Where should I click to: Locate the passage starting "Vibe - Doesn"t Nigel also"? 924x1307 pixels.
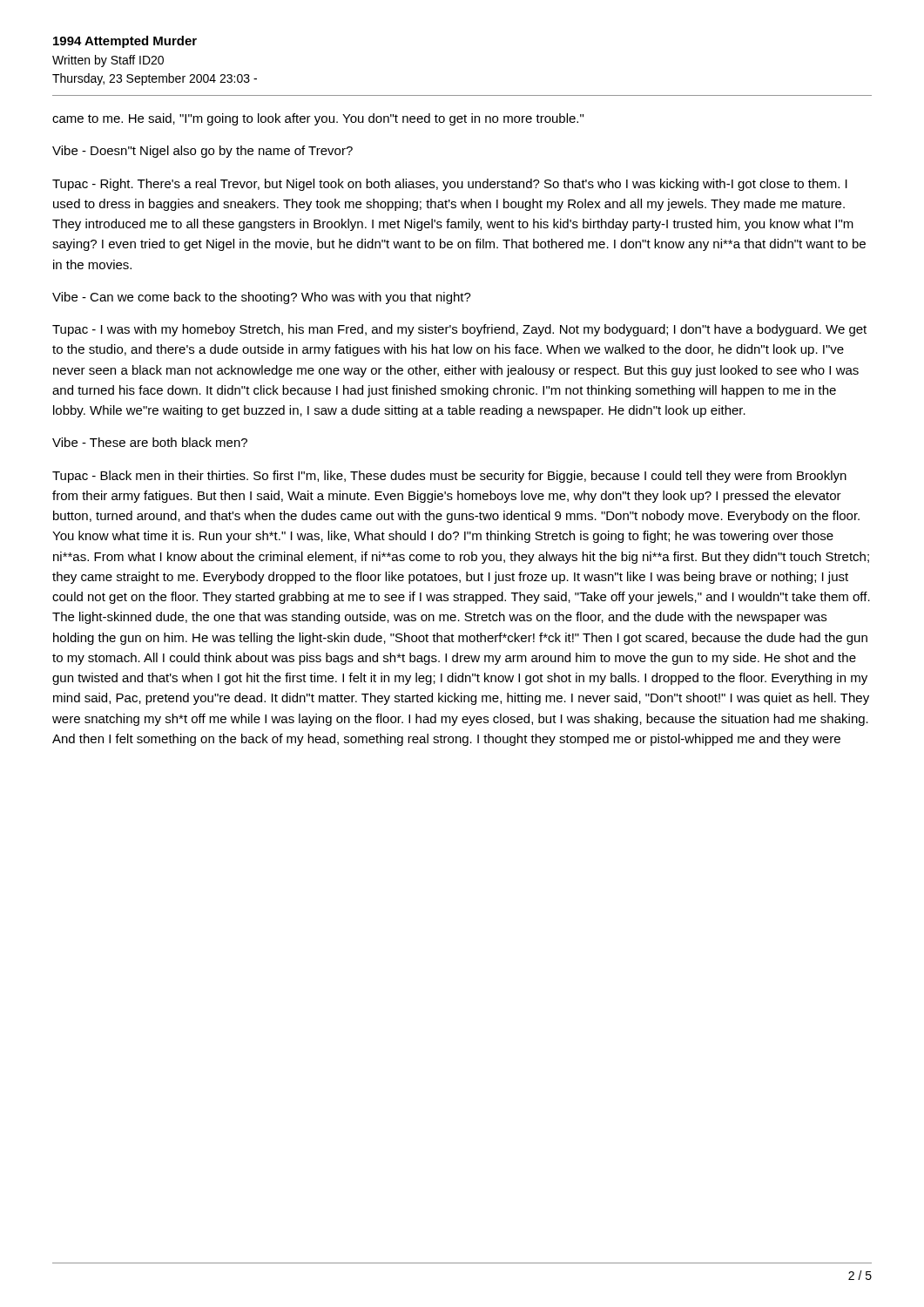coord(203,151)
